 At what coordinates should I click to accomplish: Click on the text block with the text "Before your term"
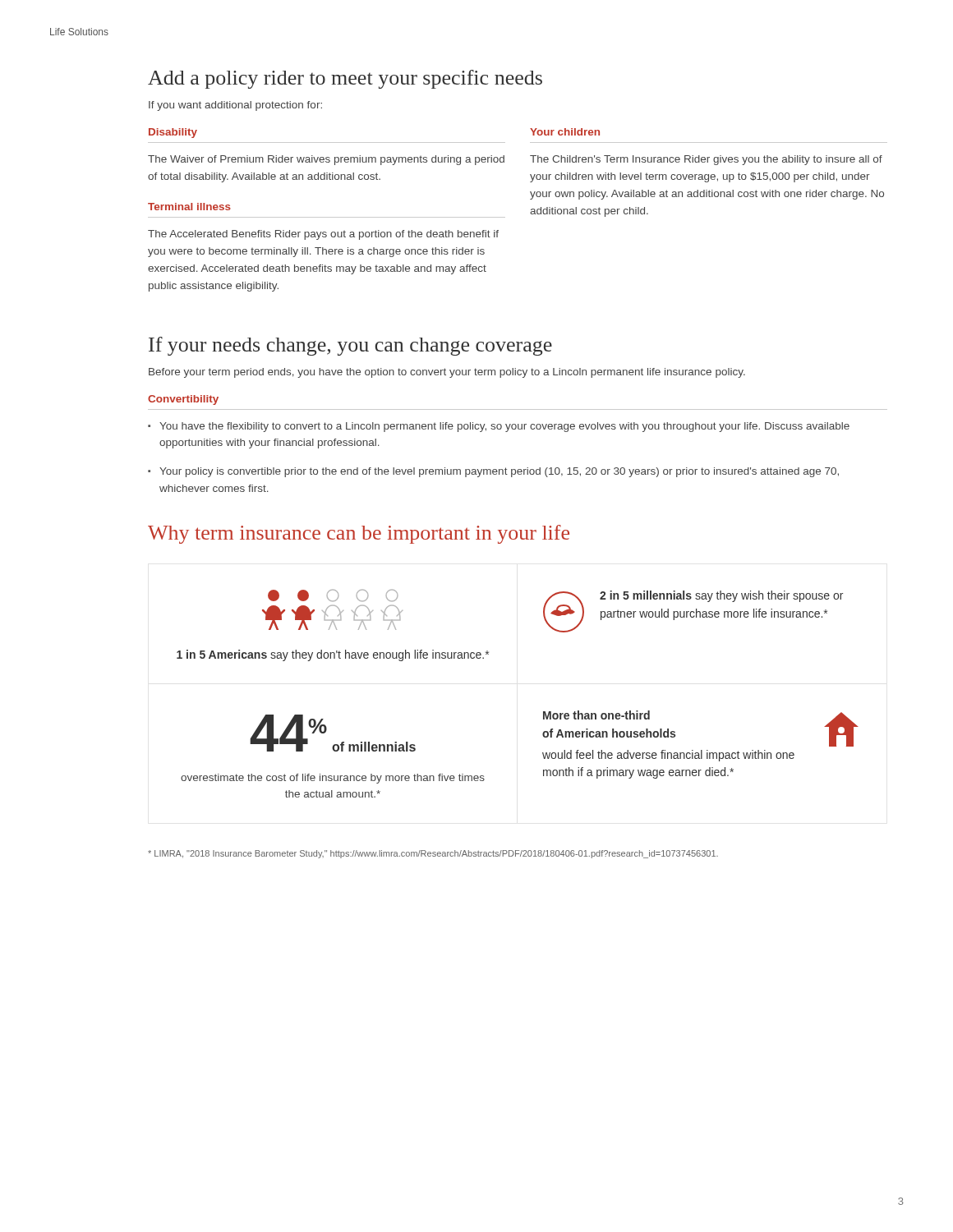click(447, 371)
